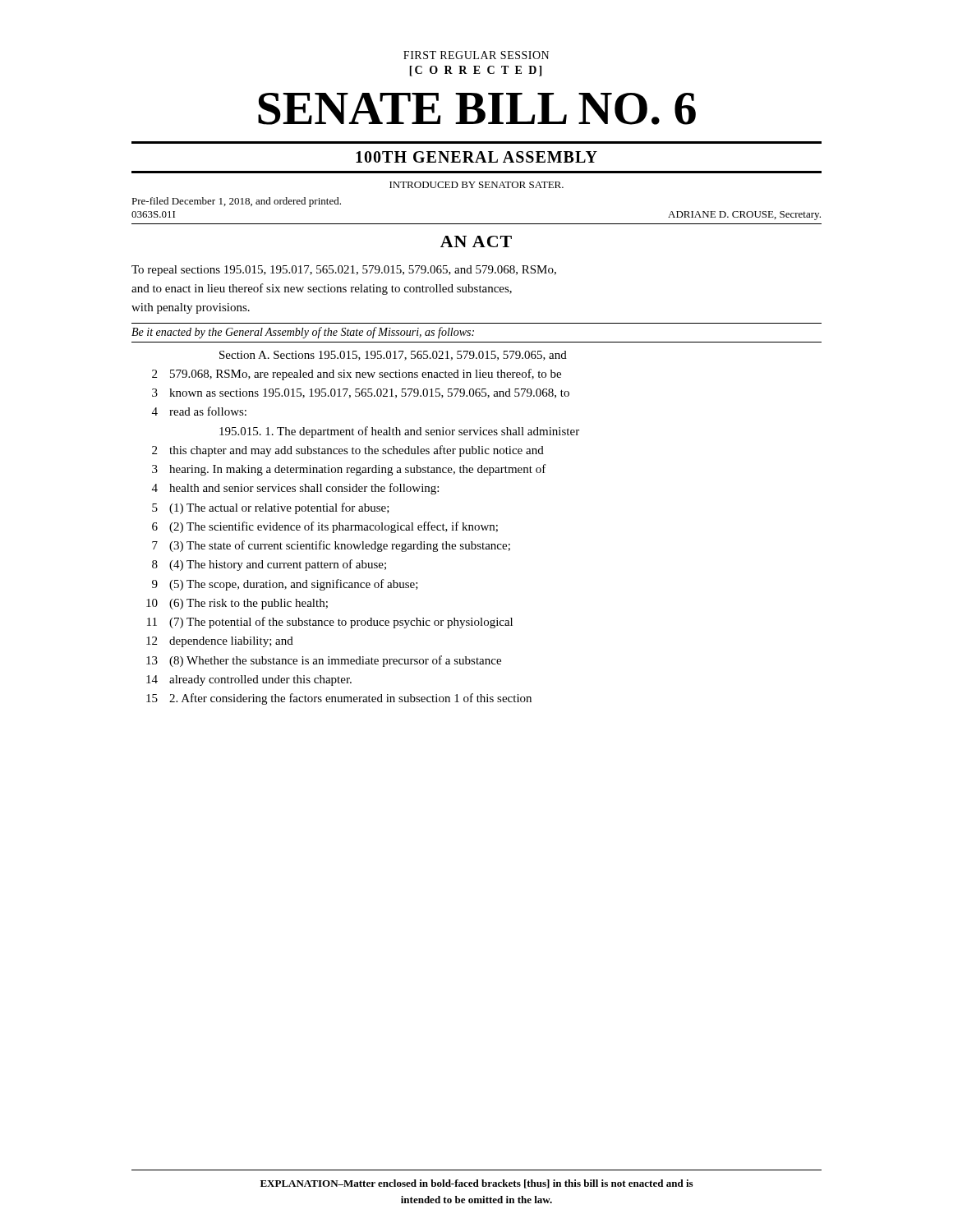953x1232 pixels.
Task: Select the text block with the text "Be it enacted by the"
Action: (x=303, y=332)
